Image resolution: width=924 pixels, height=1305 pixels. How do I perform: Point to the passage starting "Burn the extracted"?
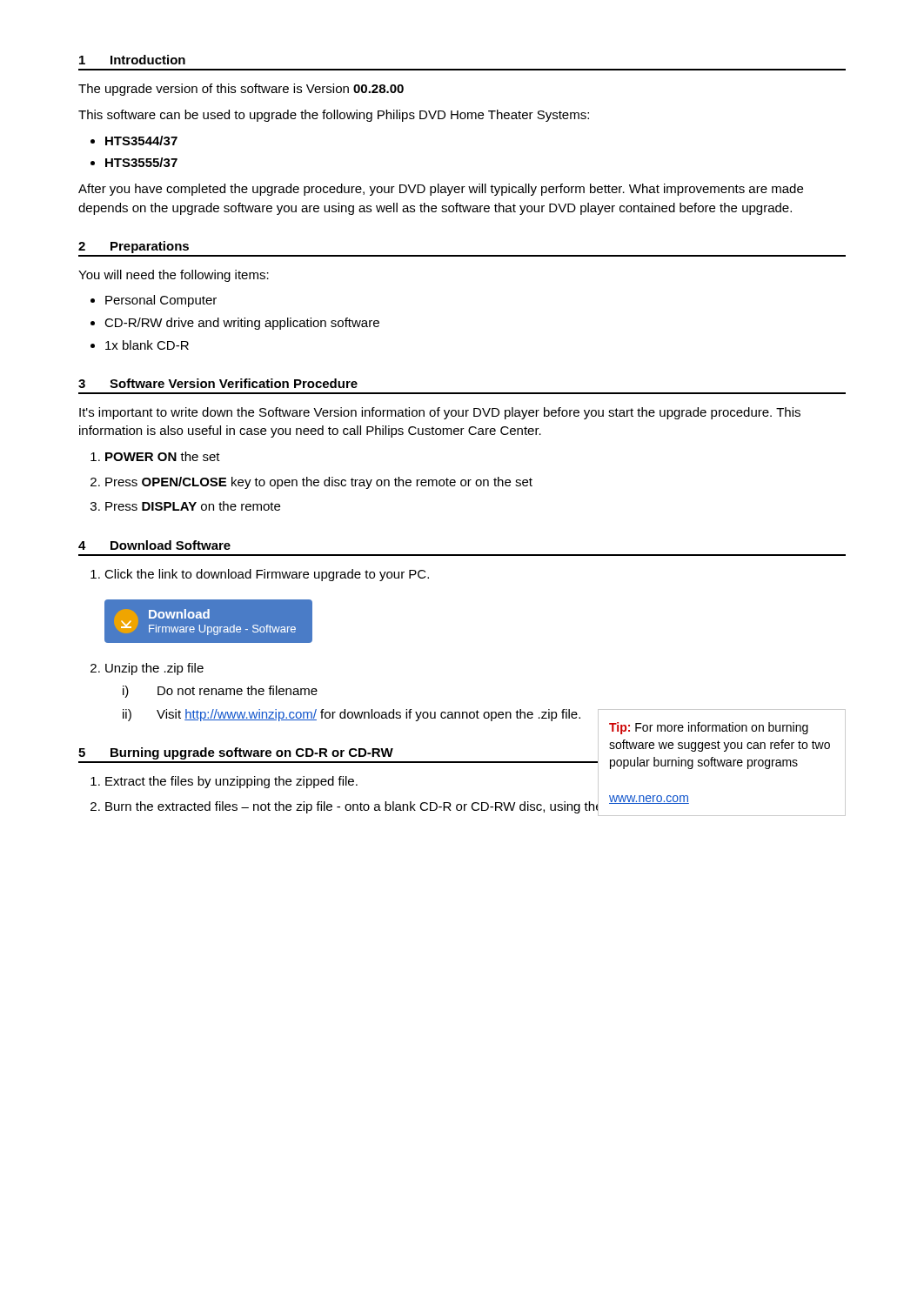407,806
